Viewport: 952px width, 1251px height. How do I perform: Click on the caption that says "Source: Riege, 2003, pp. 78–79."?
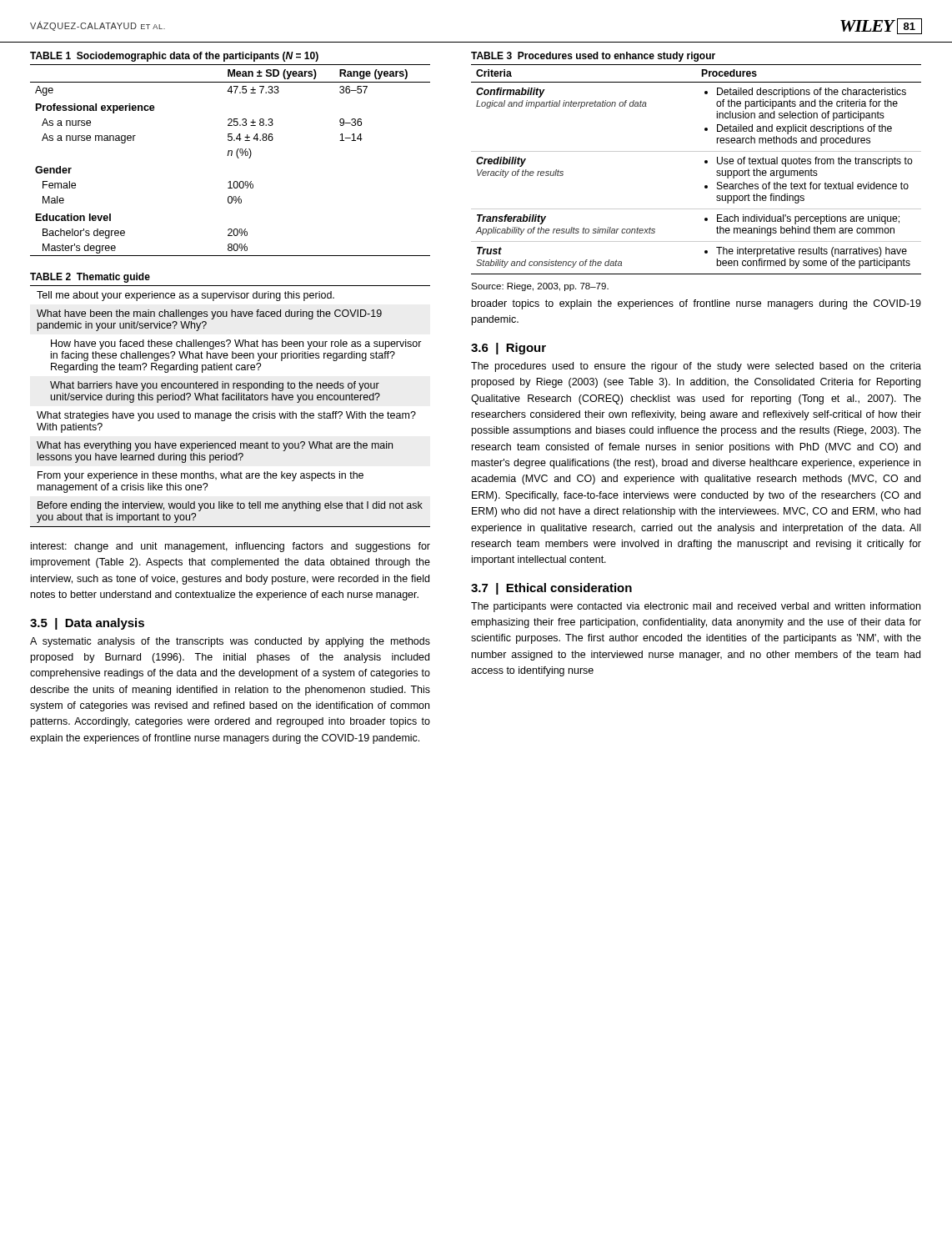540,286
